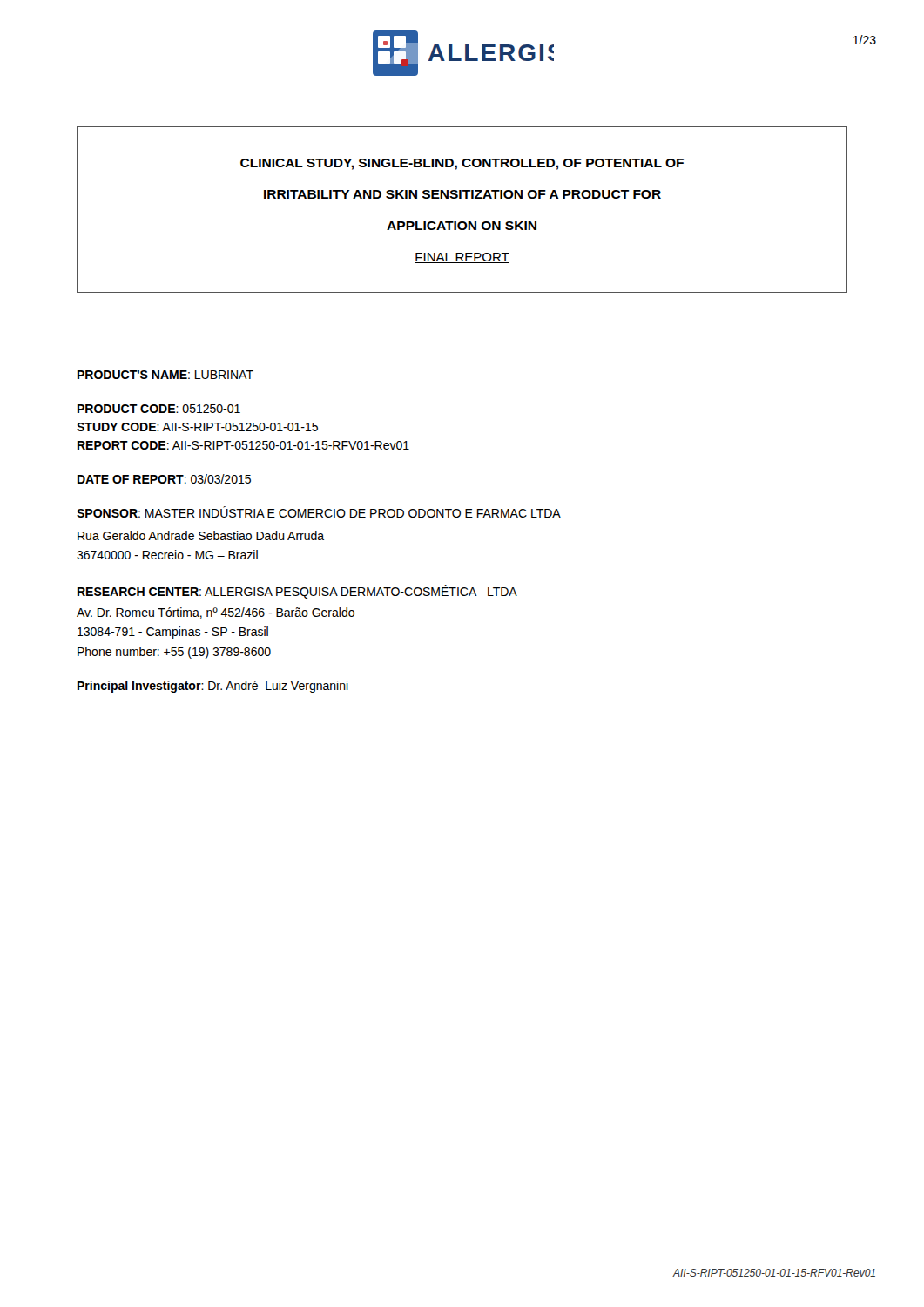Locate the passage starting "CLINICAL STUDY, SINGLE-BLIND,"
Viewport: 924px width, 1307px height.
pyautogui.click(x=462, y=210)
